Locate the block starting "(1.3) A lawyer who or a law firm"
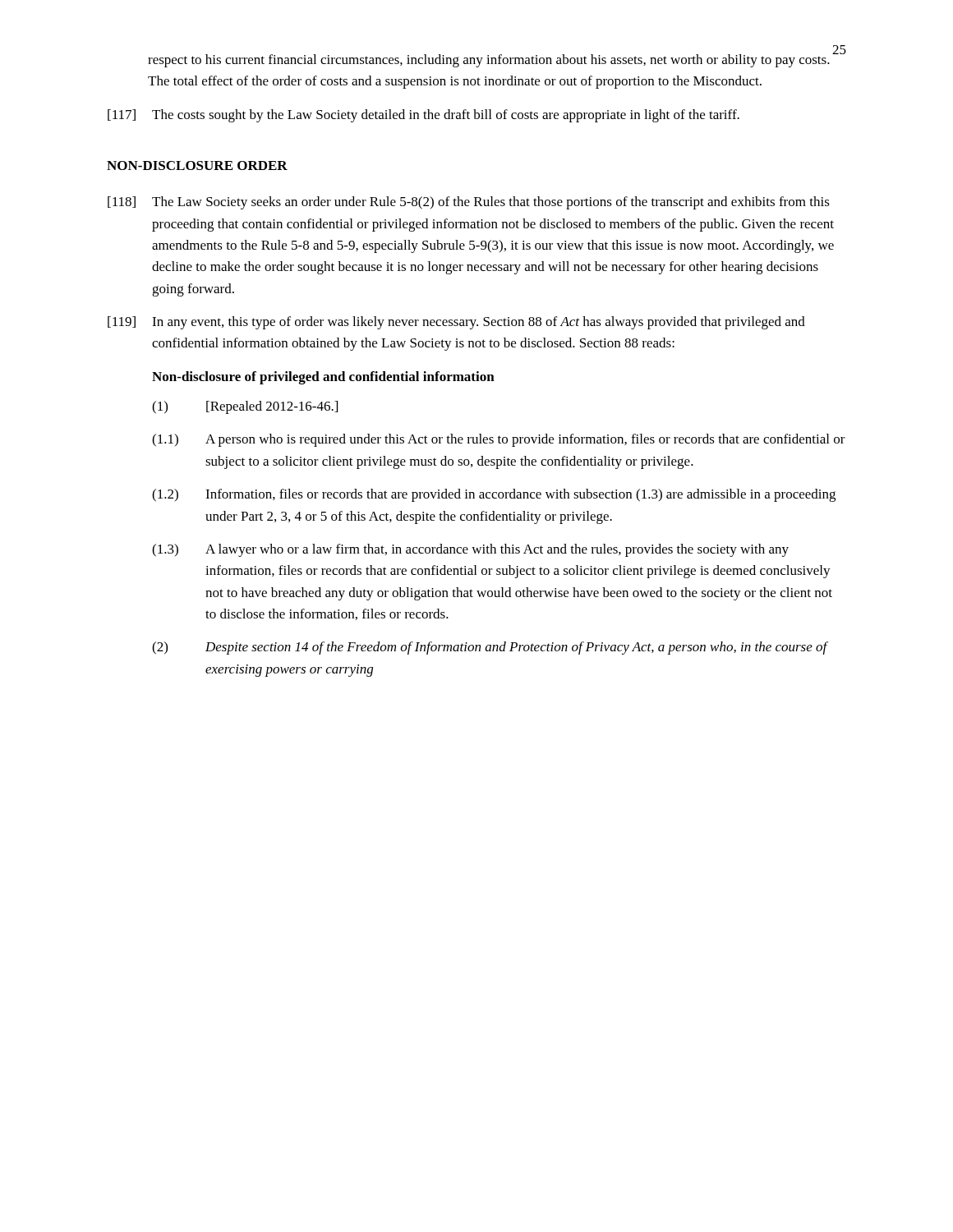 [499, 582]
